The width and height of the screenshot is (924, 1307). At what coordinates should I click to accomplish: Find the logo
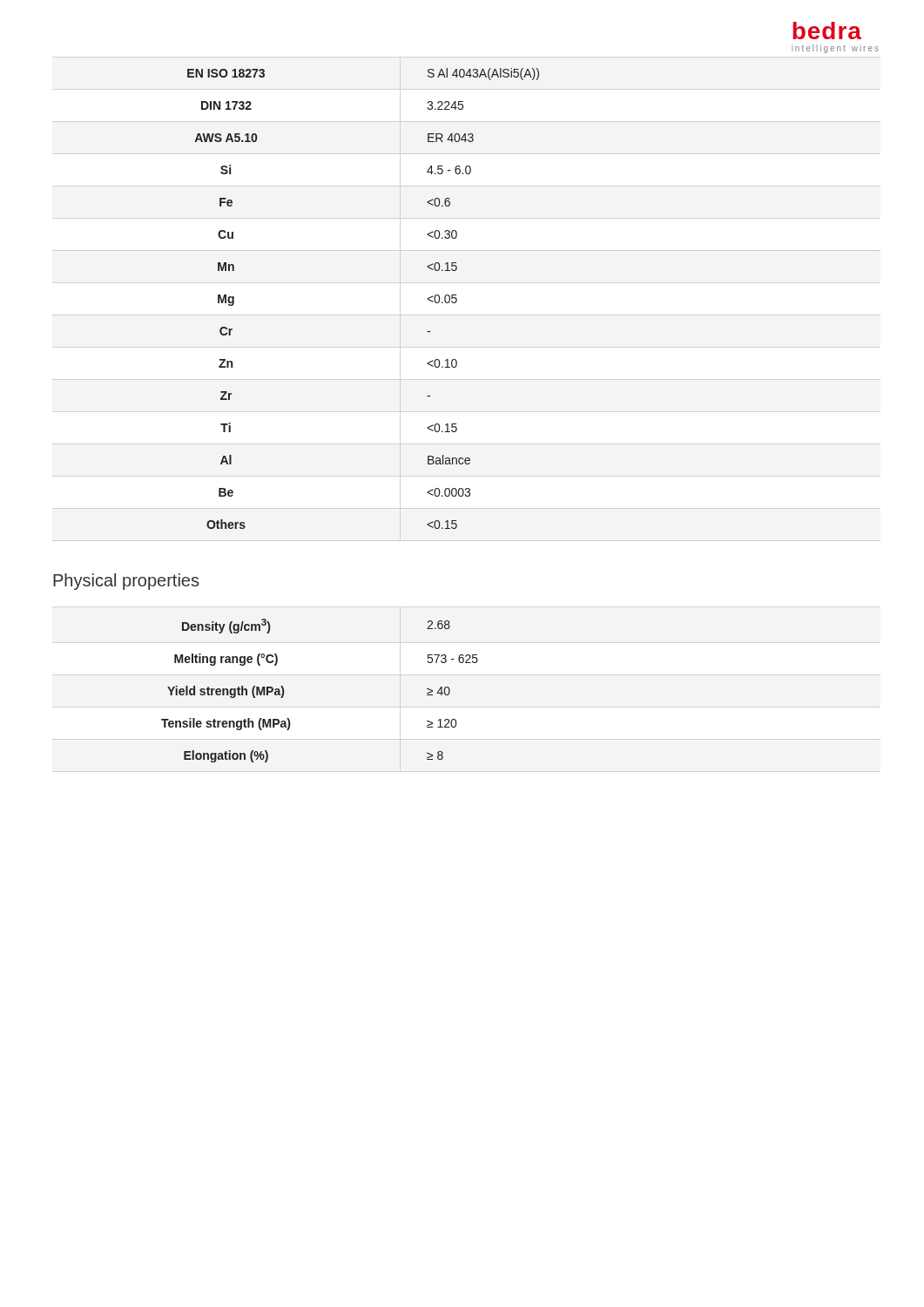coord(836,36)
